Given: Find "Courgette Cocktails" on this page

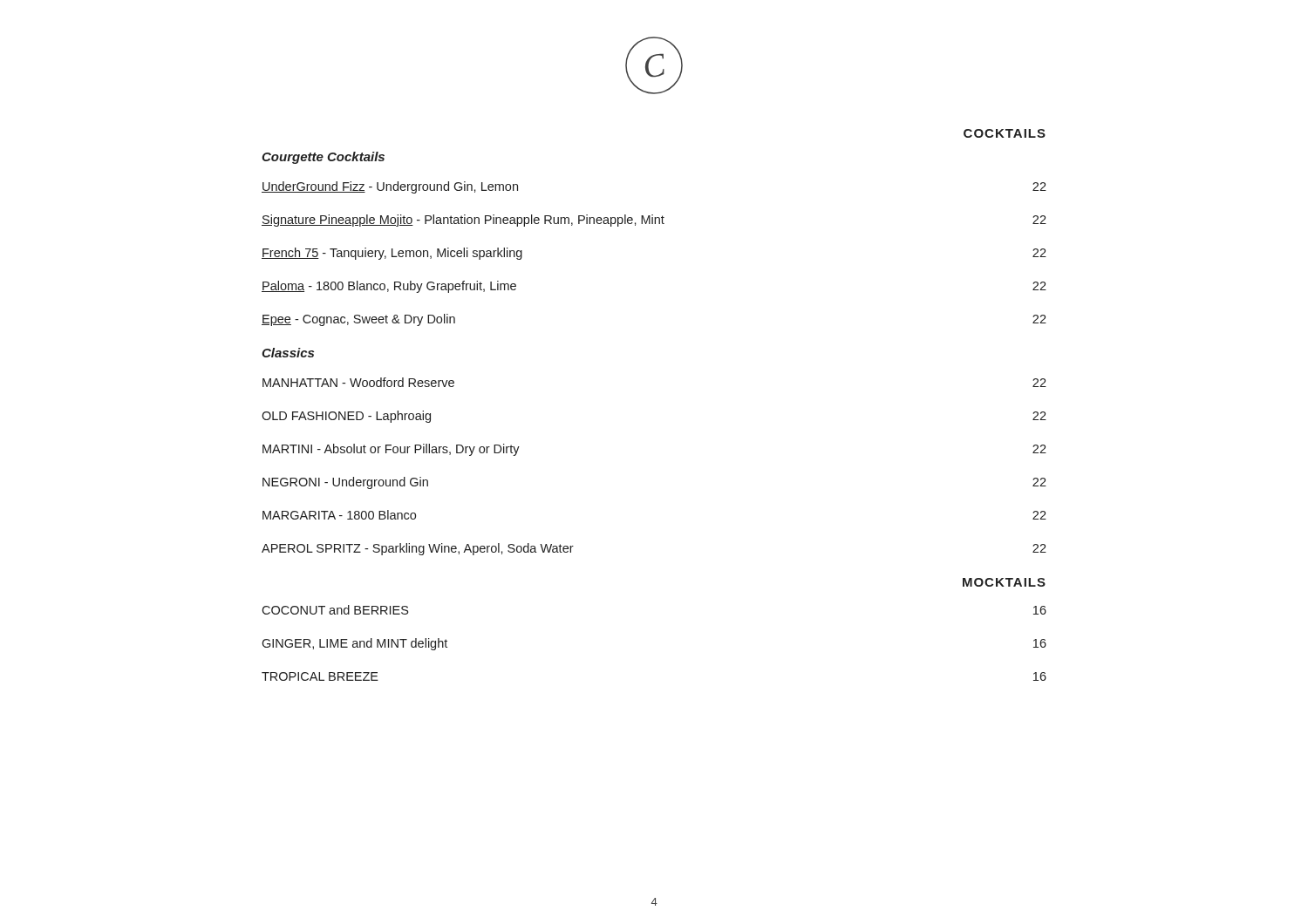Looking at the screenshot, I should (323, 156).
